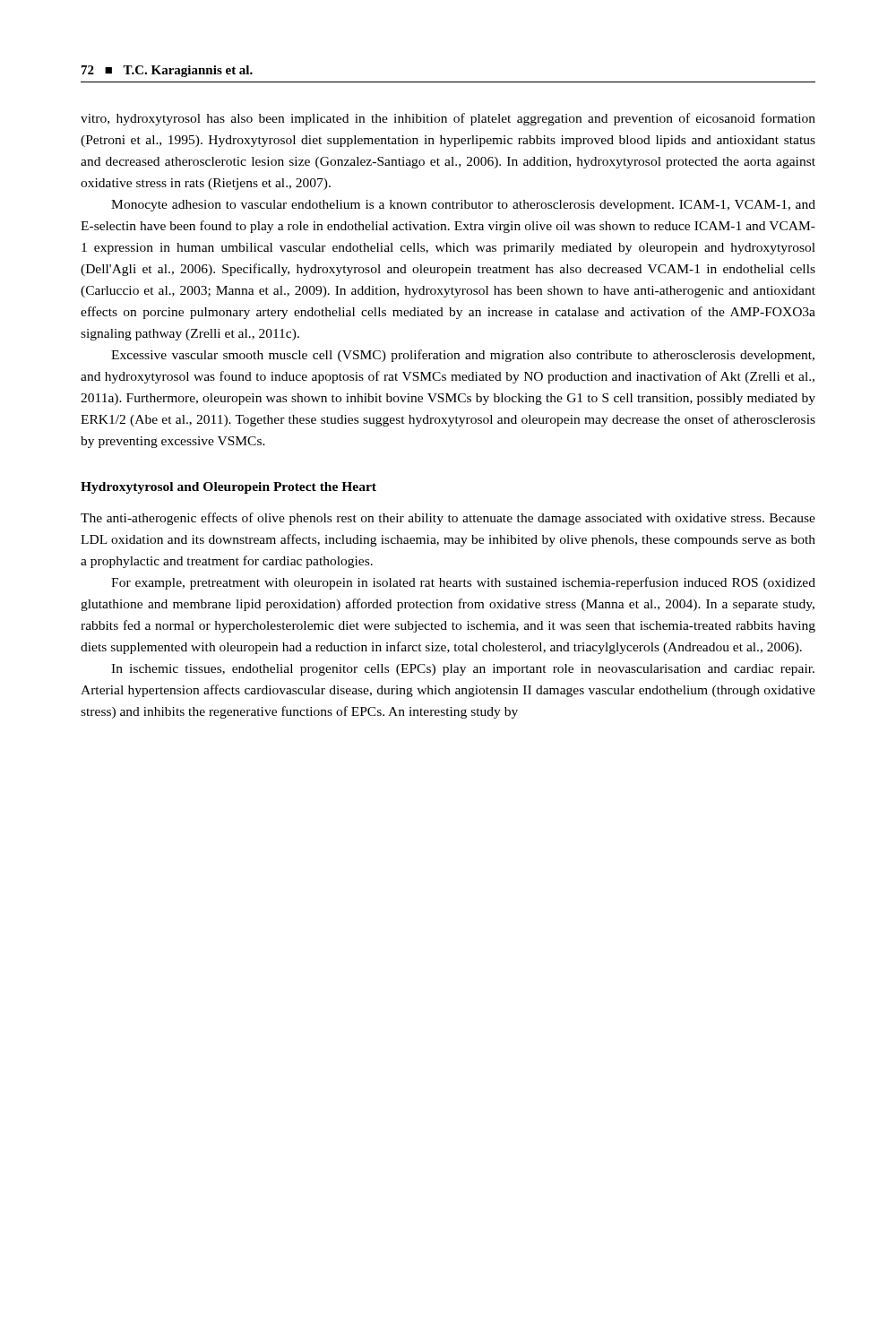Navigate to the passage starting "Excessive vascular smooth muscle"
This screenshot has width=896, height=1344.
click(x=448, y=398)
